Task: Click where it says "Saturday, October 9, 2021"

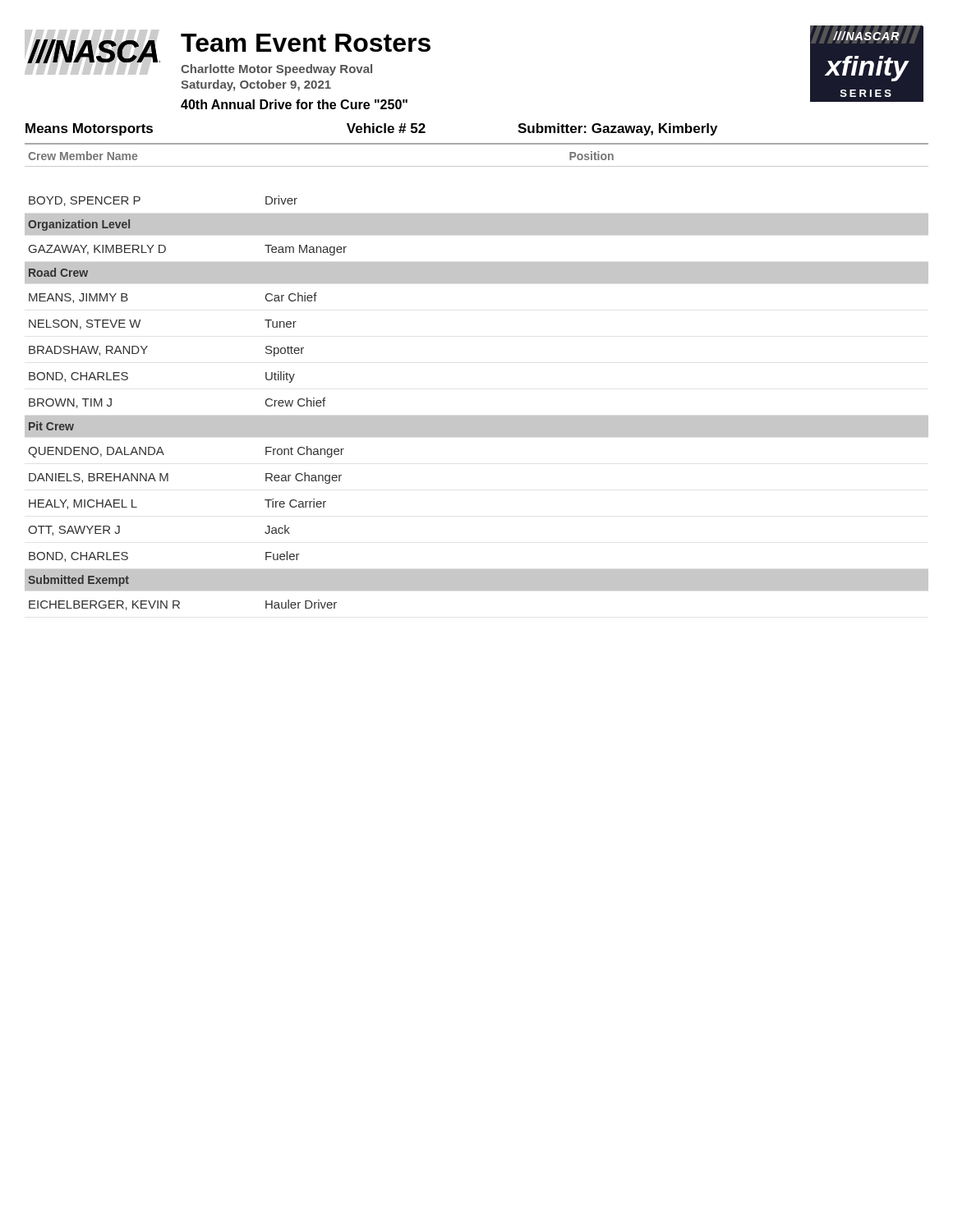Action: click(x=256, y=84)
